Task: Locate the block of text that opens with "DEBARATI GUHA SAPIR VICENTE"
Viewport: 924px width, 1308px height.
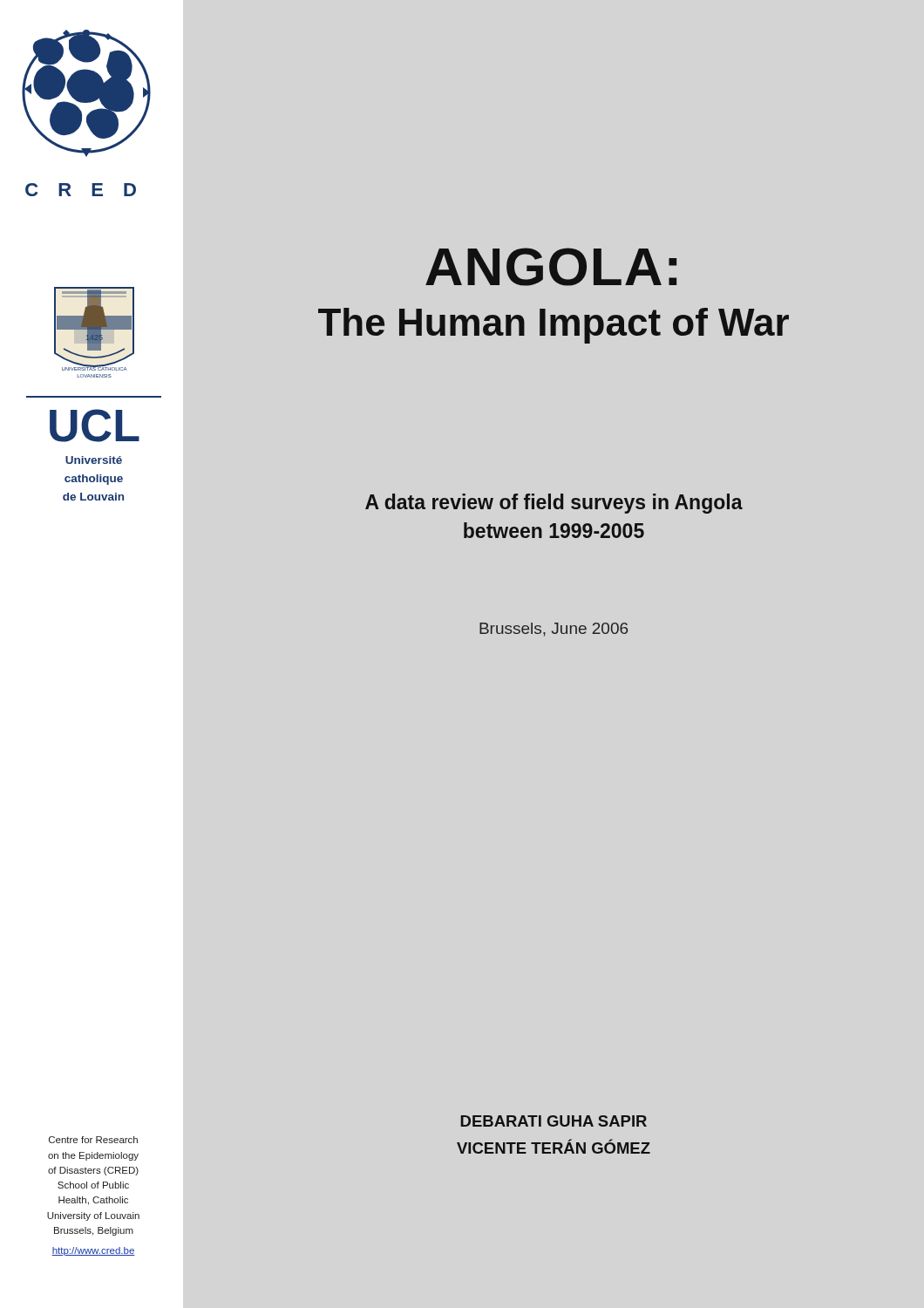Action: [554, 1135]
